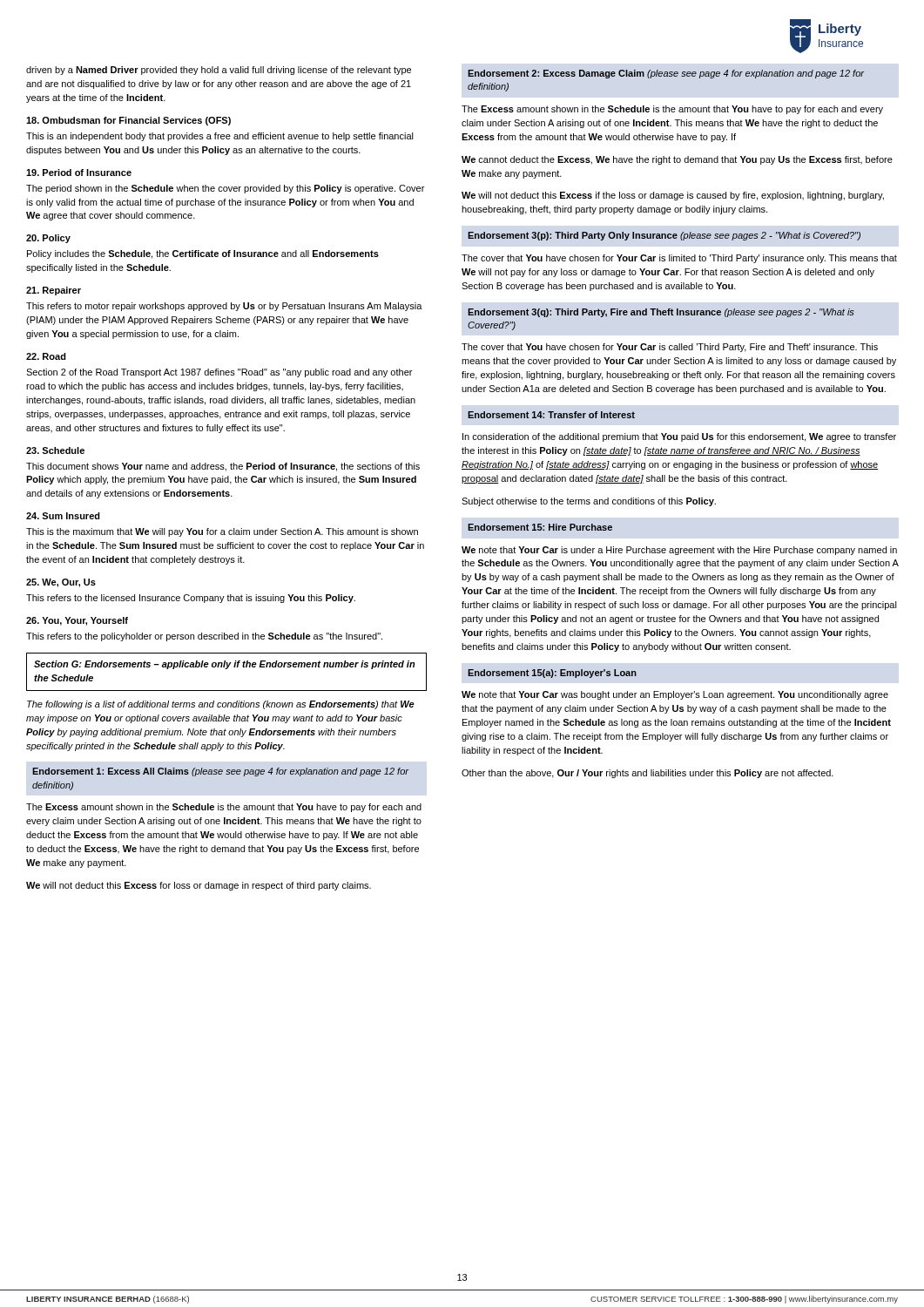Locate the section header that opens with "23. Schedule This document shows Your name and"
Screen dimensions: 1307x924
(226, 473)
